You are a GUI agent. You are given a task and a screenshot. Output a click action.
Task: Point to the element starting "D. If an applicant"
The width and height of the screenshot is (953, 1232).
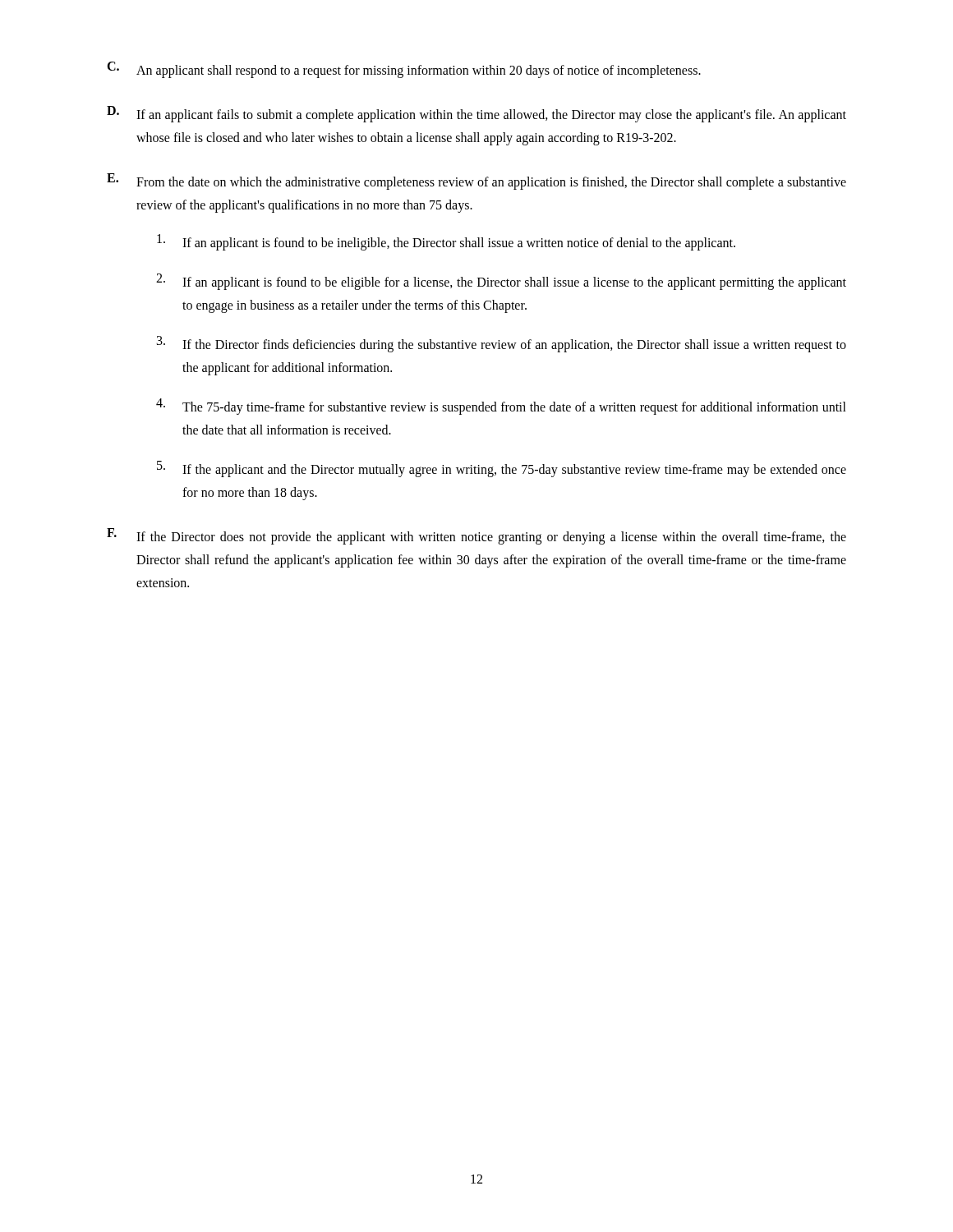[x=476, y=126]
